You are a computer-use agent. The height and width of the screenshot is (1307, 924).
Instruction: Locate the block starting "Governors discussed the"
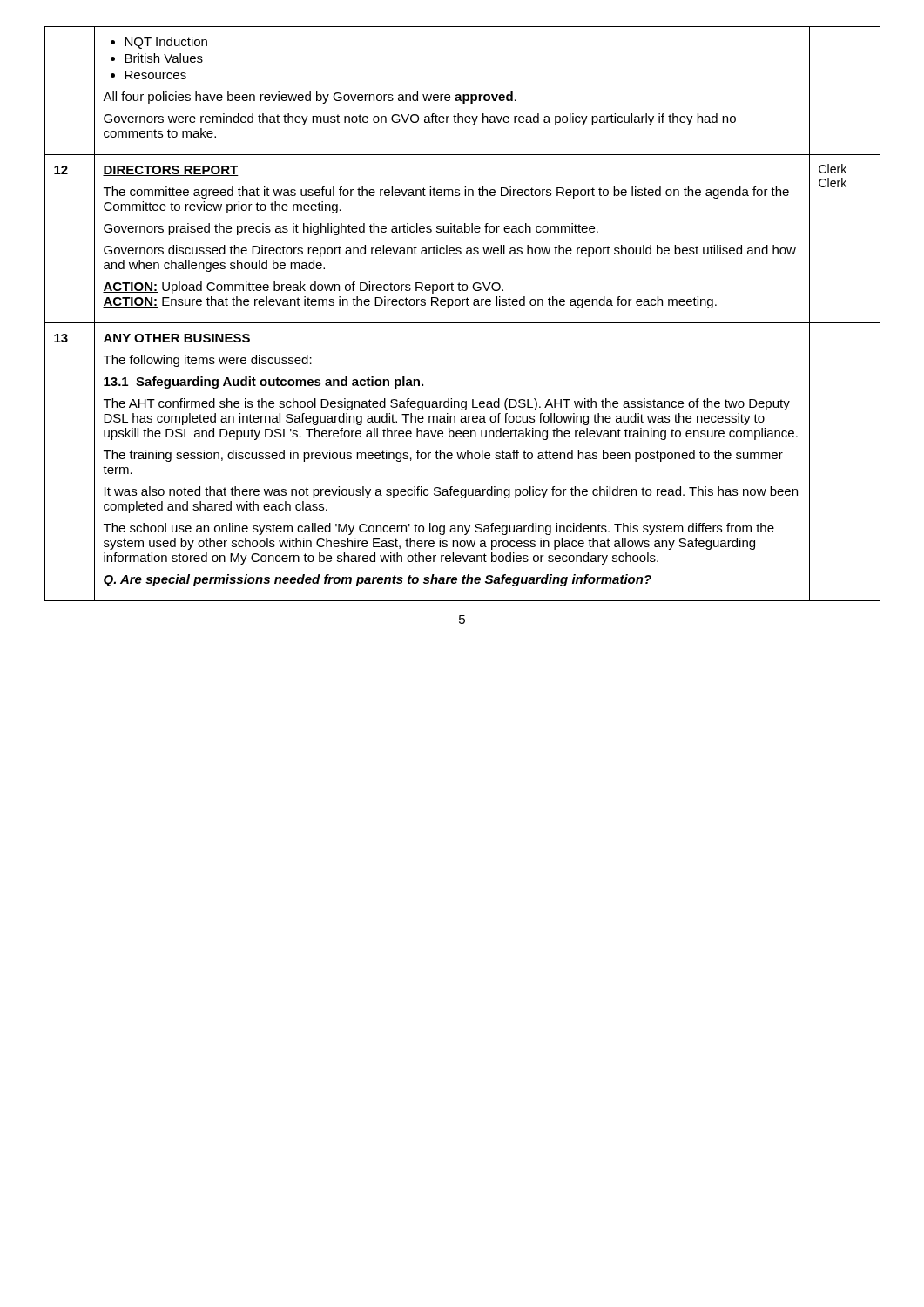(x=452, y=257)
